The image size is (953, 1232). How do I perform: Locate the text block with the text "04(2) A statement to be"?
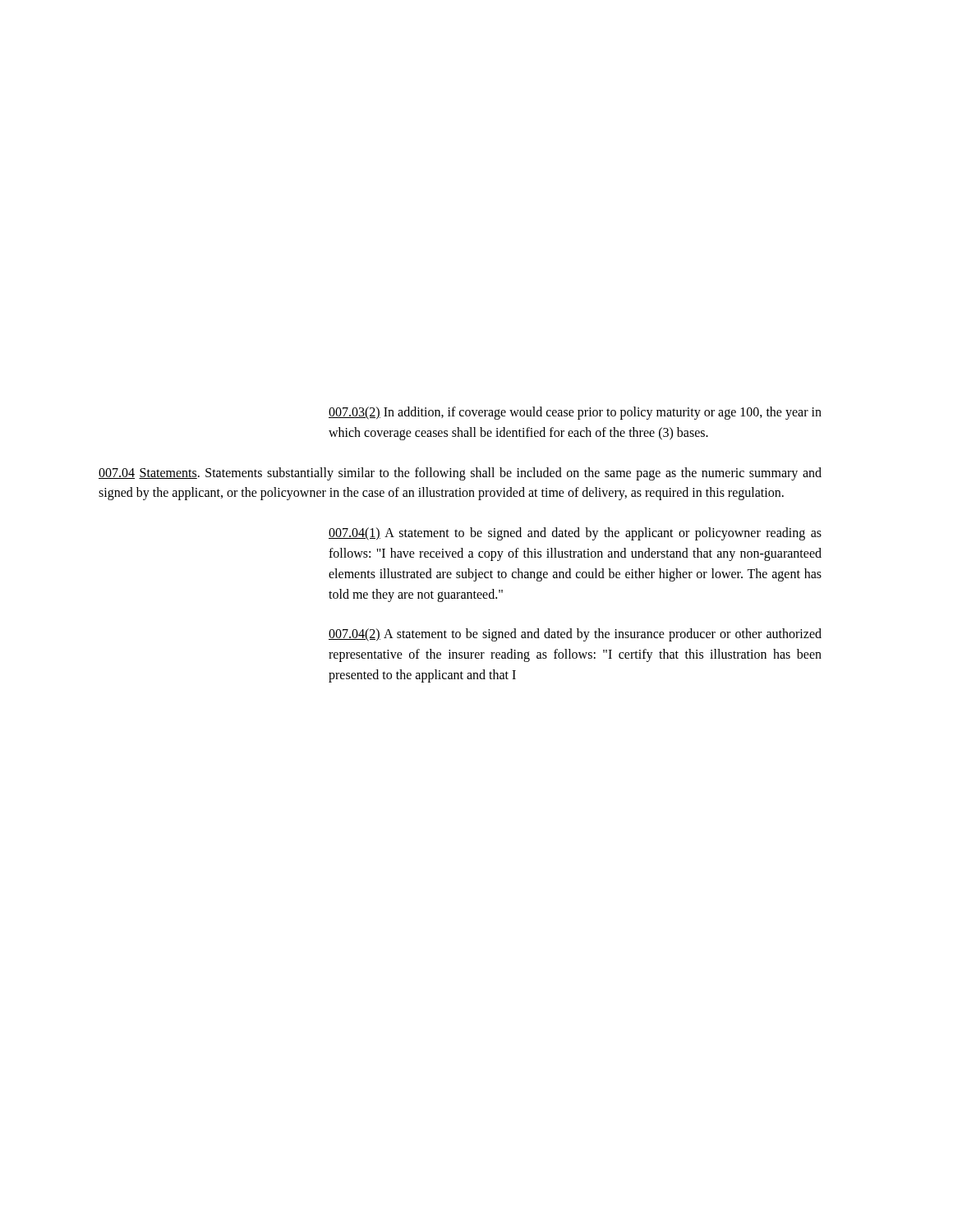click(x=575, y=654)
